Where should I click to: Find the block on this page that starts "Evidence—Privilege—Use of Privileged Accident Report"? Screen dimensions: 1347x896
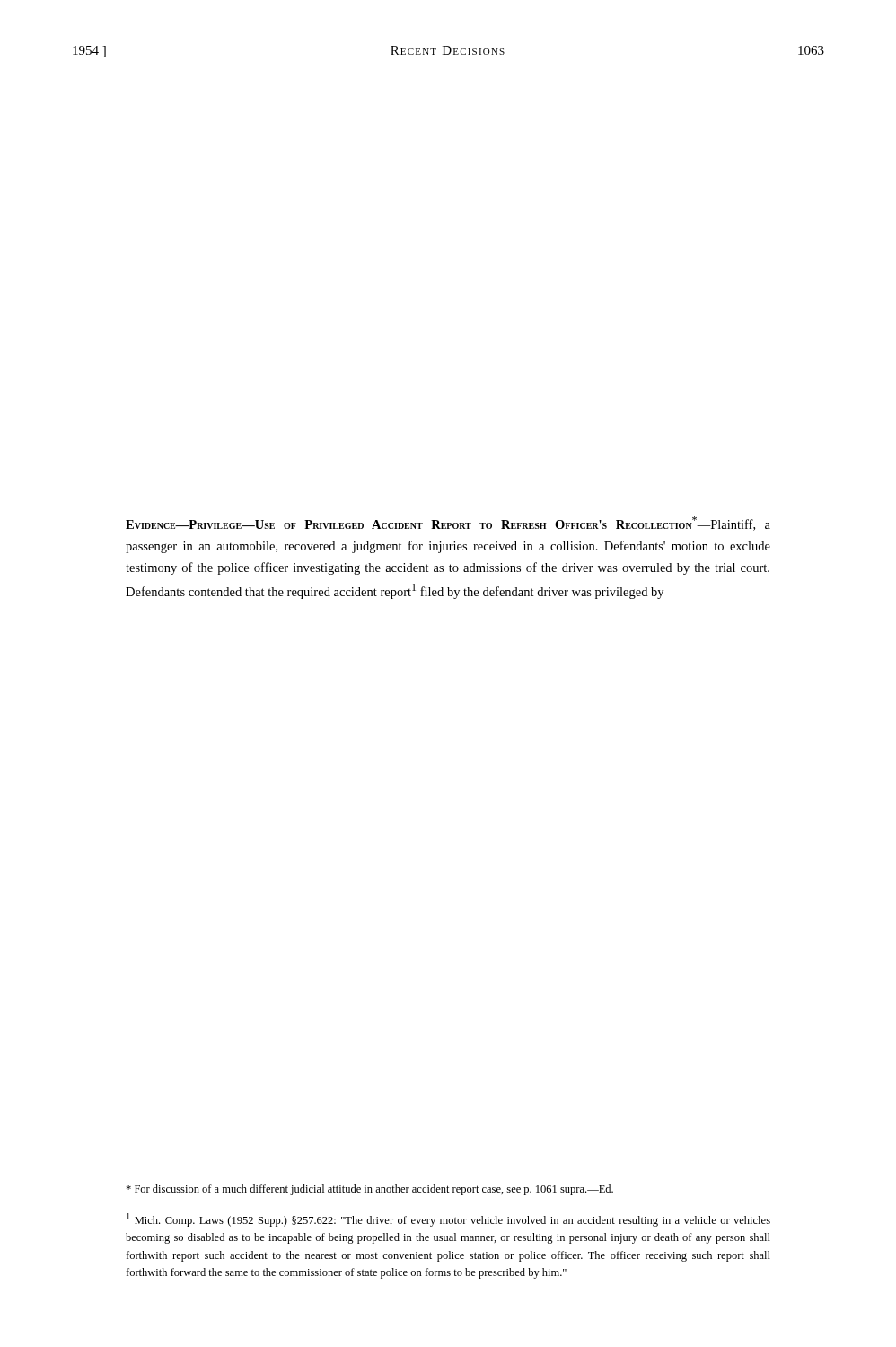(448, 556)
